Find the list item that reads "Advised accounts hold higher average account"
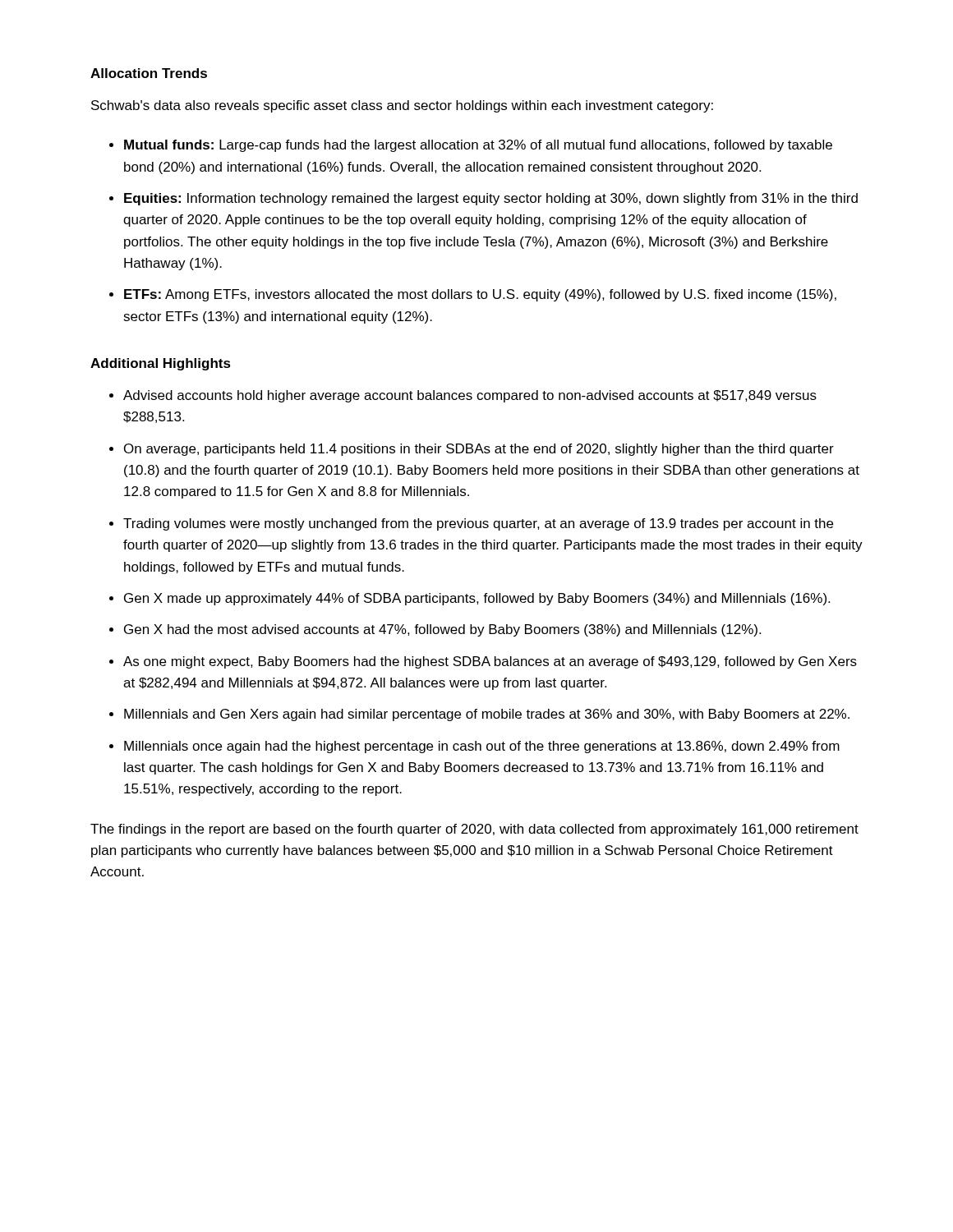The width and height of the screenshot is (953, 1232). tap(470, 406)
